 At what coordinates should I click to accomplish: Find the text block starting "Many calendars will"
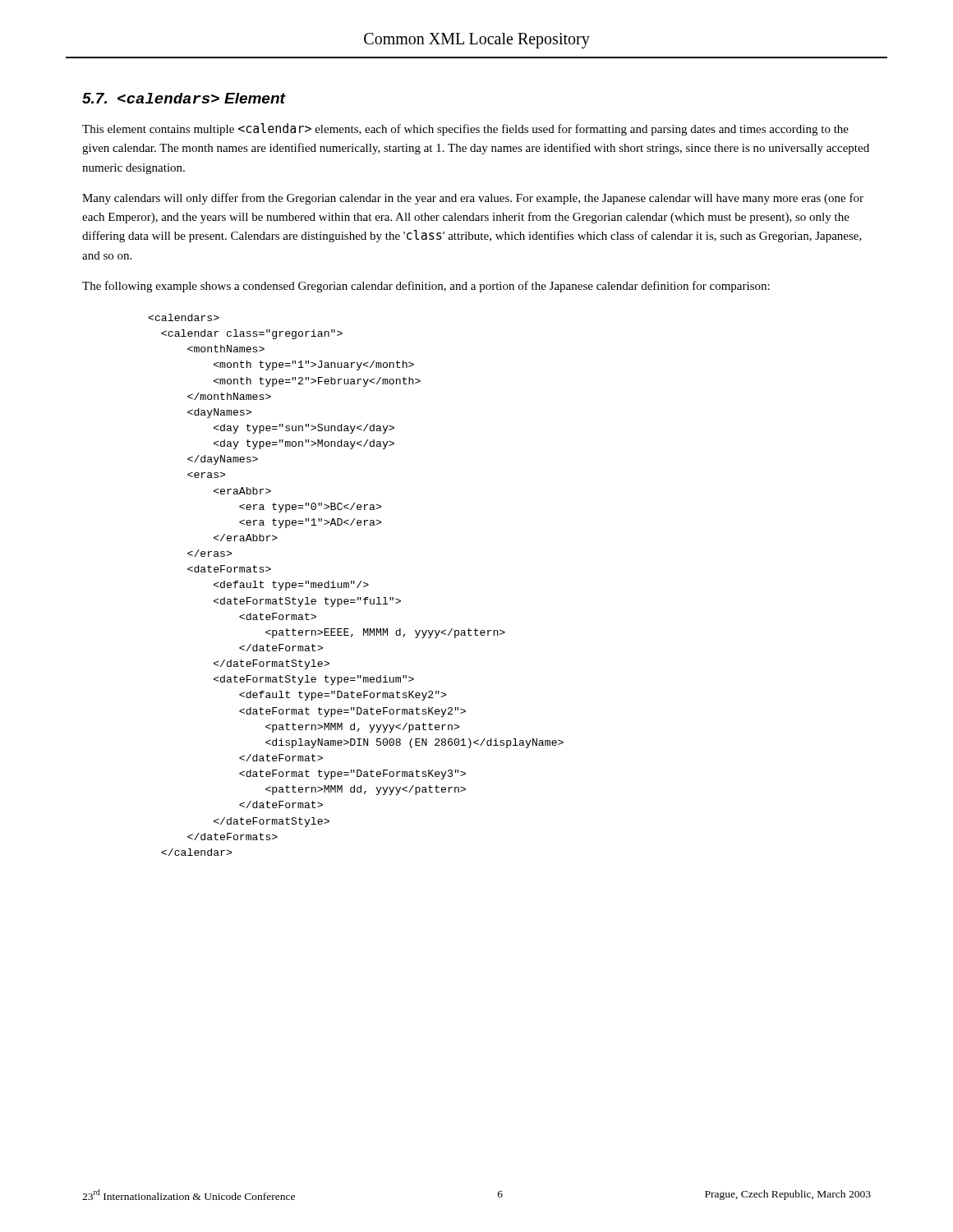pyautogui.click(x=473, y=226)
